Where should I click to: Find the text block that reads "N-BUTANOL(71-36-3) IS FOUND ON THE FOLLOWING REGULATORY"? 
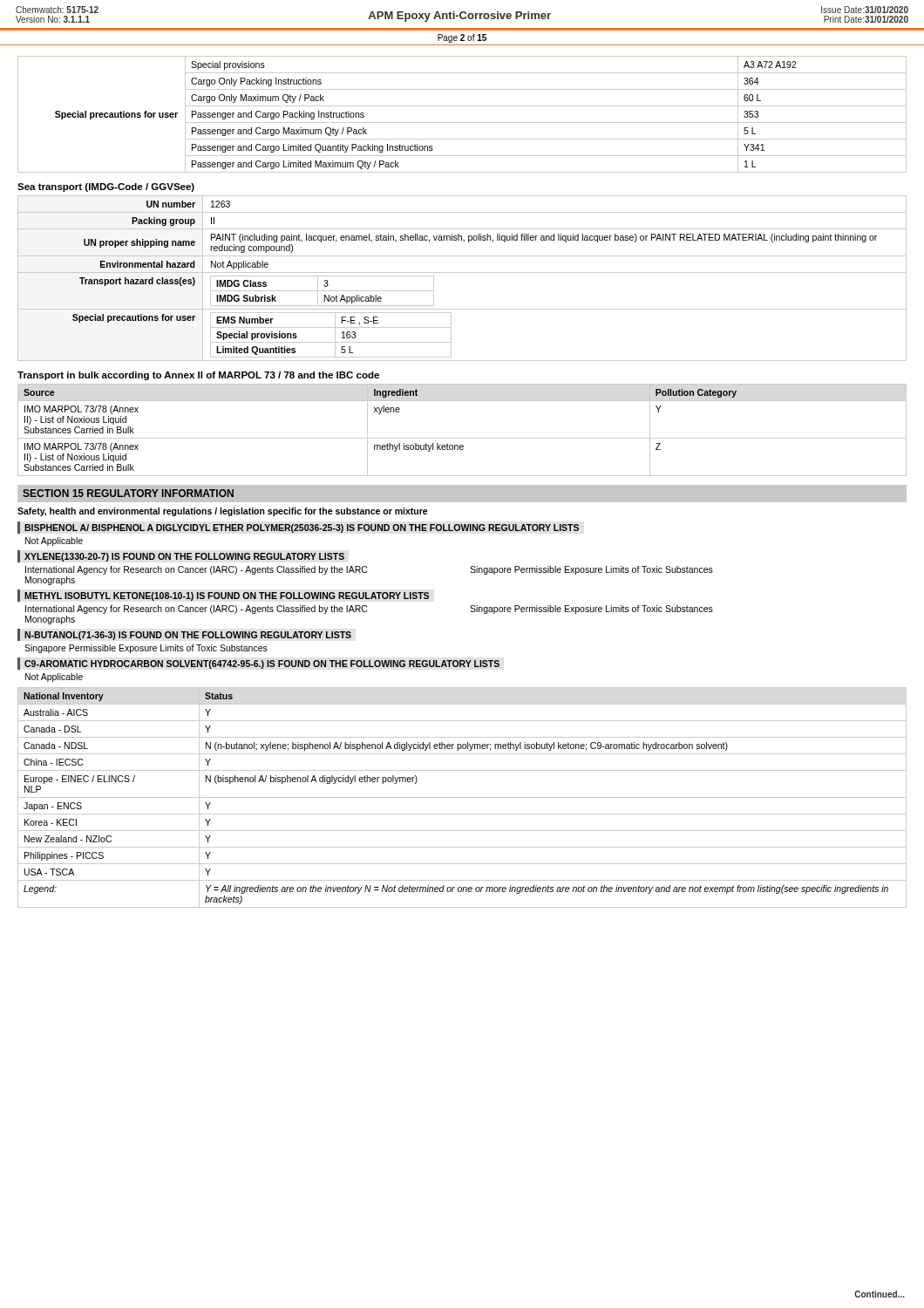(187, 635)
